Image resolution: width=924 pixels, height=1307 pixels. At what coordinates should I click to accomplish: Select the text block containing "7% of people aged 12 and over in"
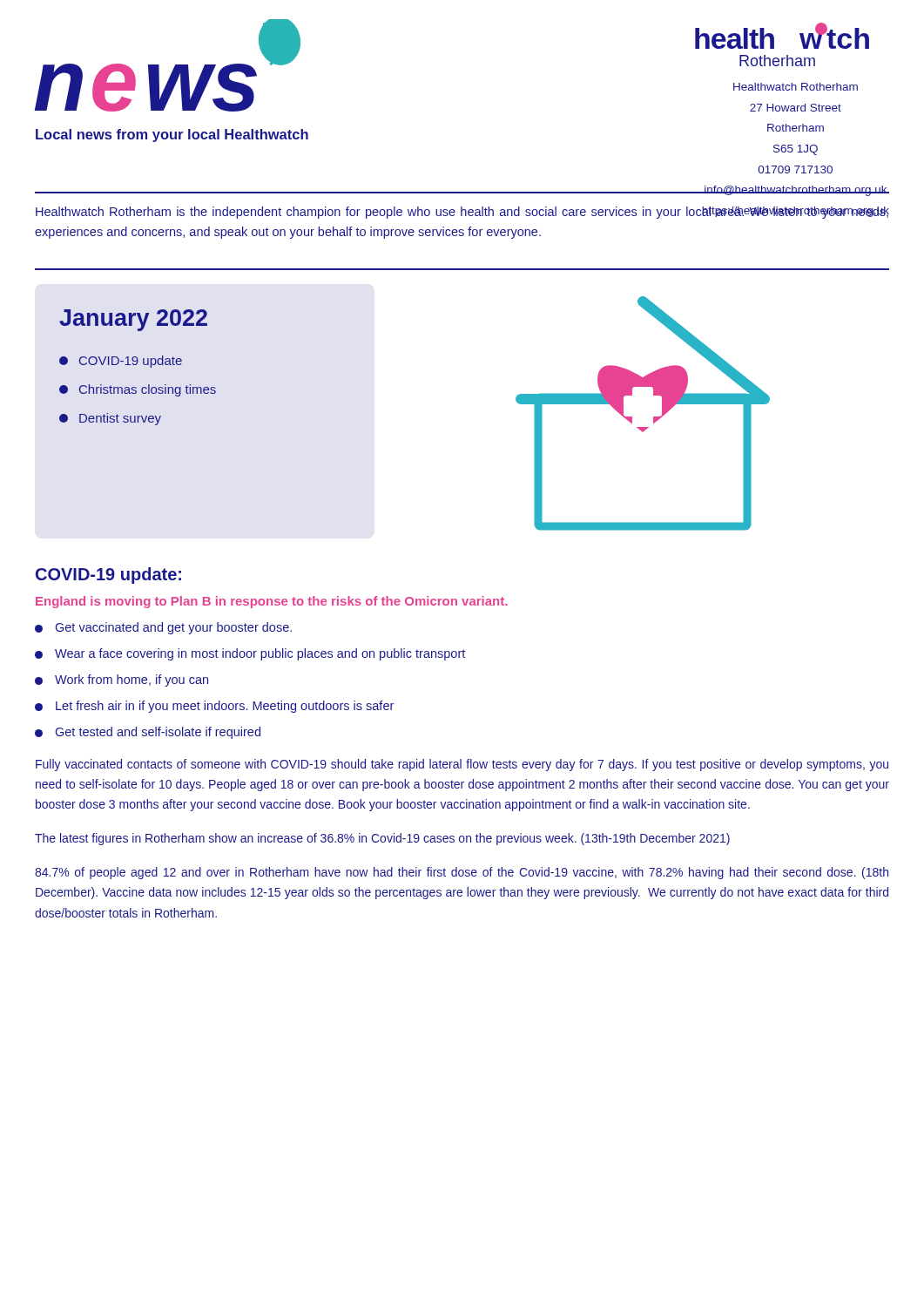point(462,893)
